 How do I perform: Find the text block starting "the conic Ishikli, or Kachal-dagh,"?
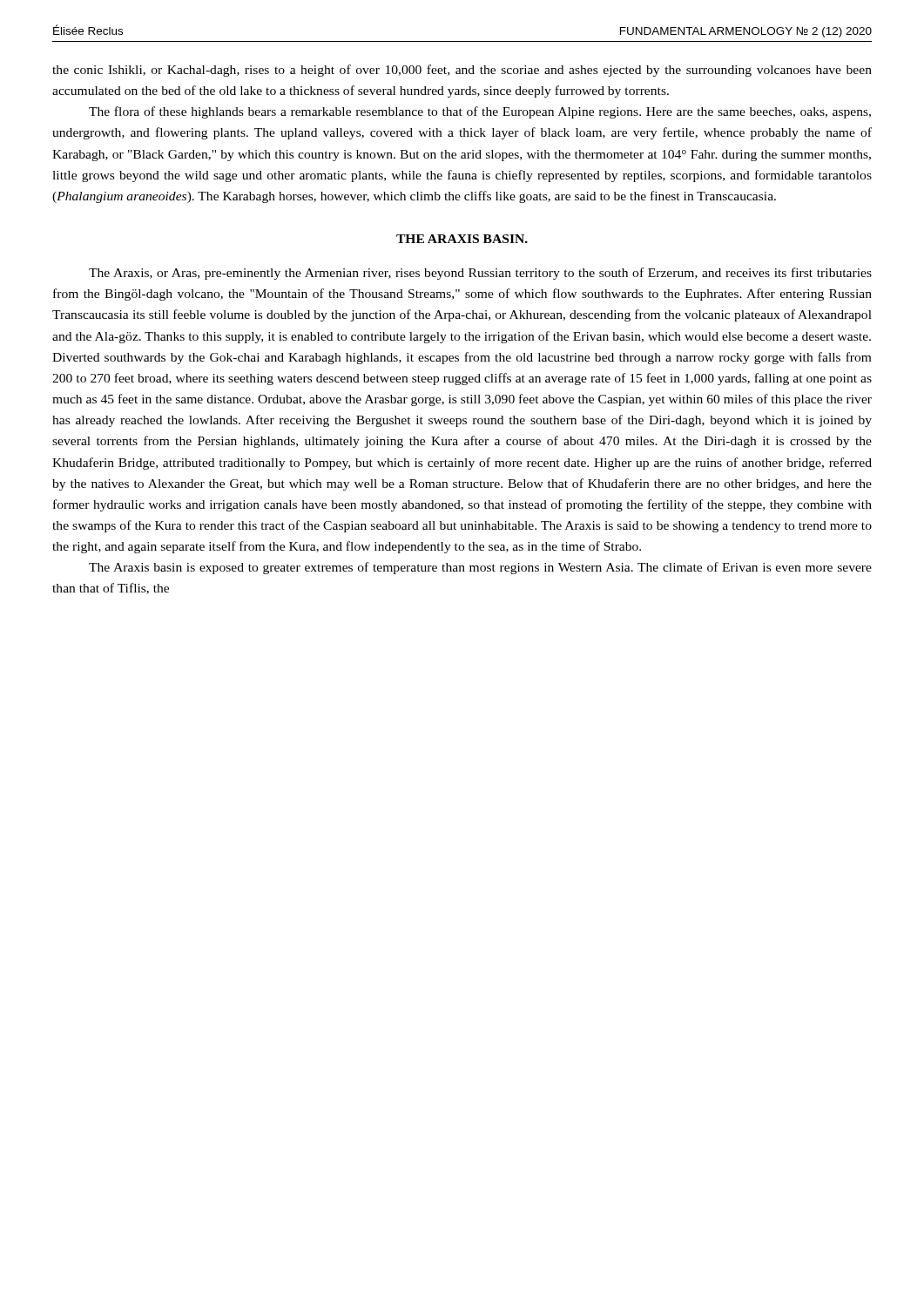click(462, 133)
